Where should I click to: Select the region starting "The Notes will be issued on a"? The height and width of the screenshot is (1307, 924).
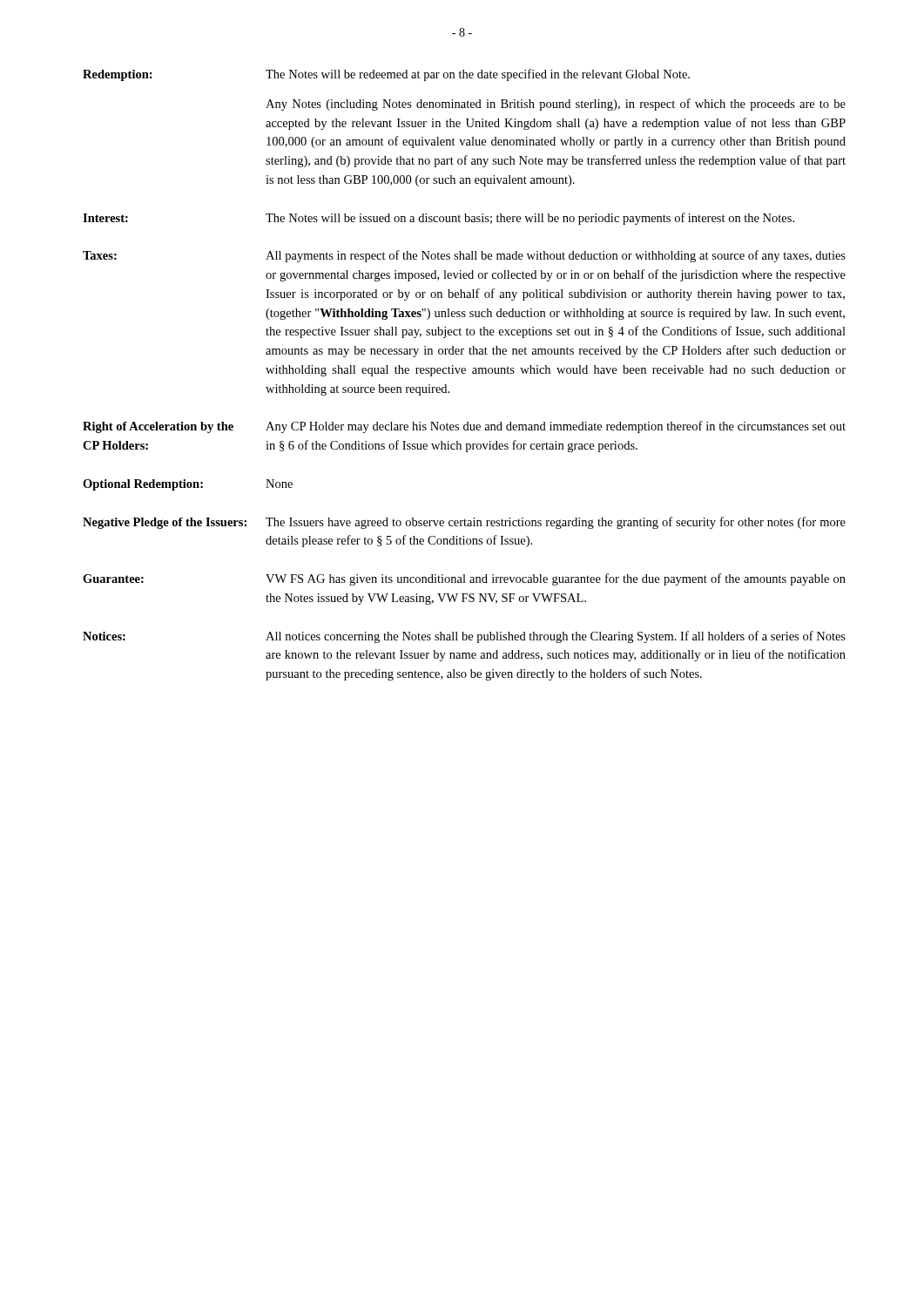click(x=556, y=218)
